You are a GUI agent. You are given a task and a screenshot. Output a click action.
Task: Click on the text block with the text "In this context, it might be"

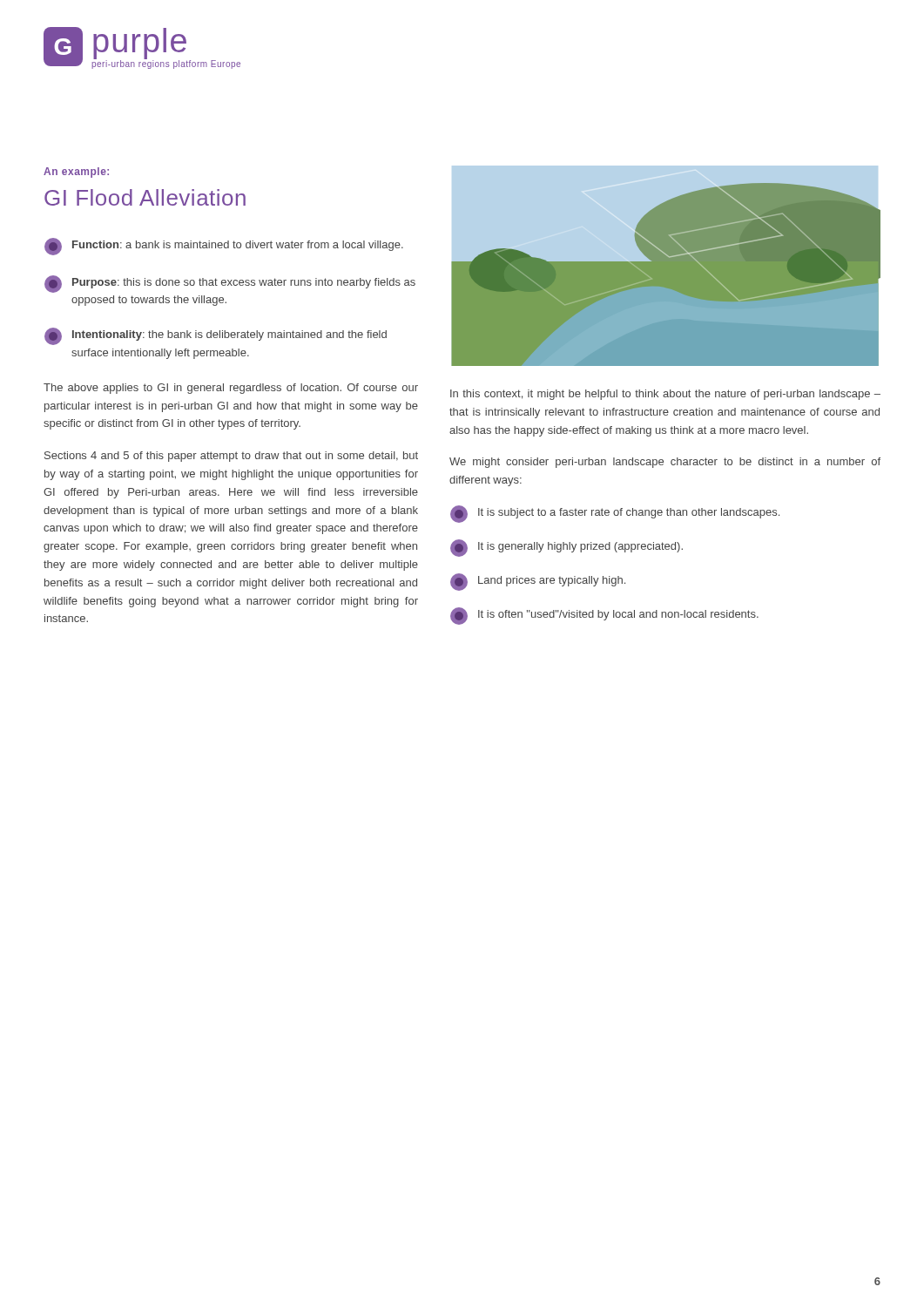coord(665,412)
